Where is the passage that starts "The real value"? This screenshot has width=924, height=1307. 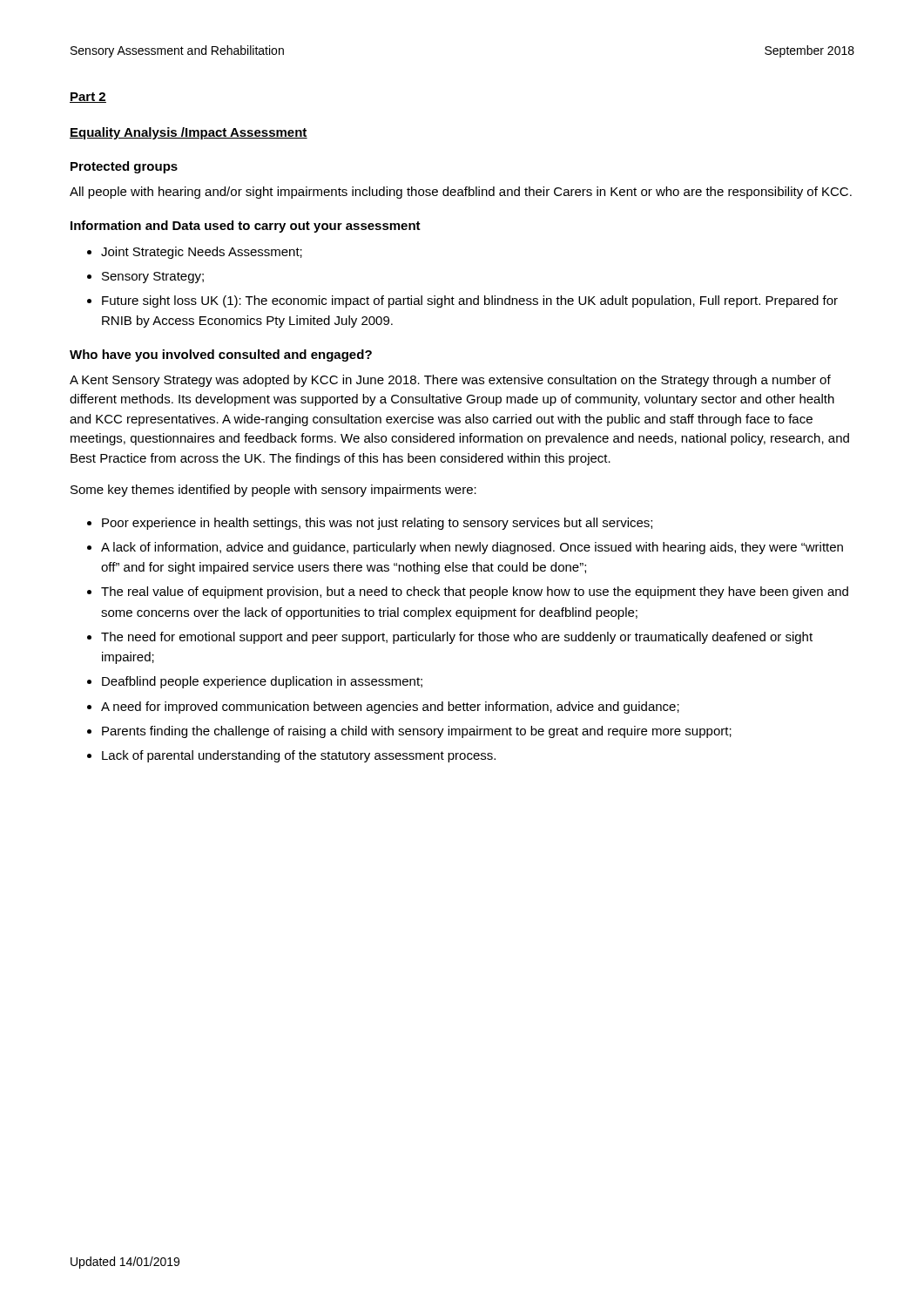pyautogui.click(x=475, y=602)
